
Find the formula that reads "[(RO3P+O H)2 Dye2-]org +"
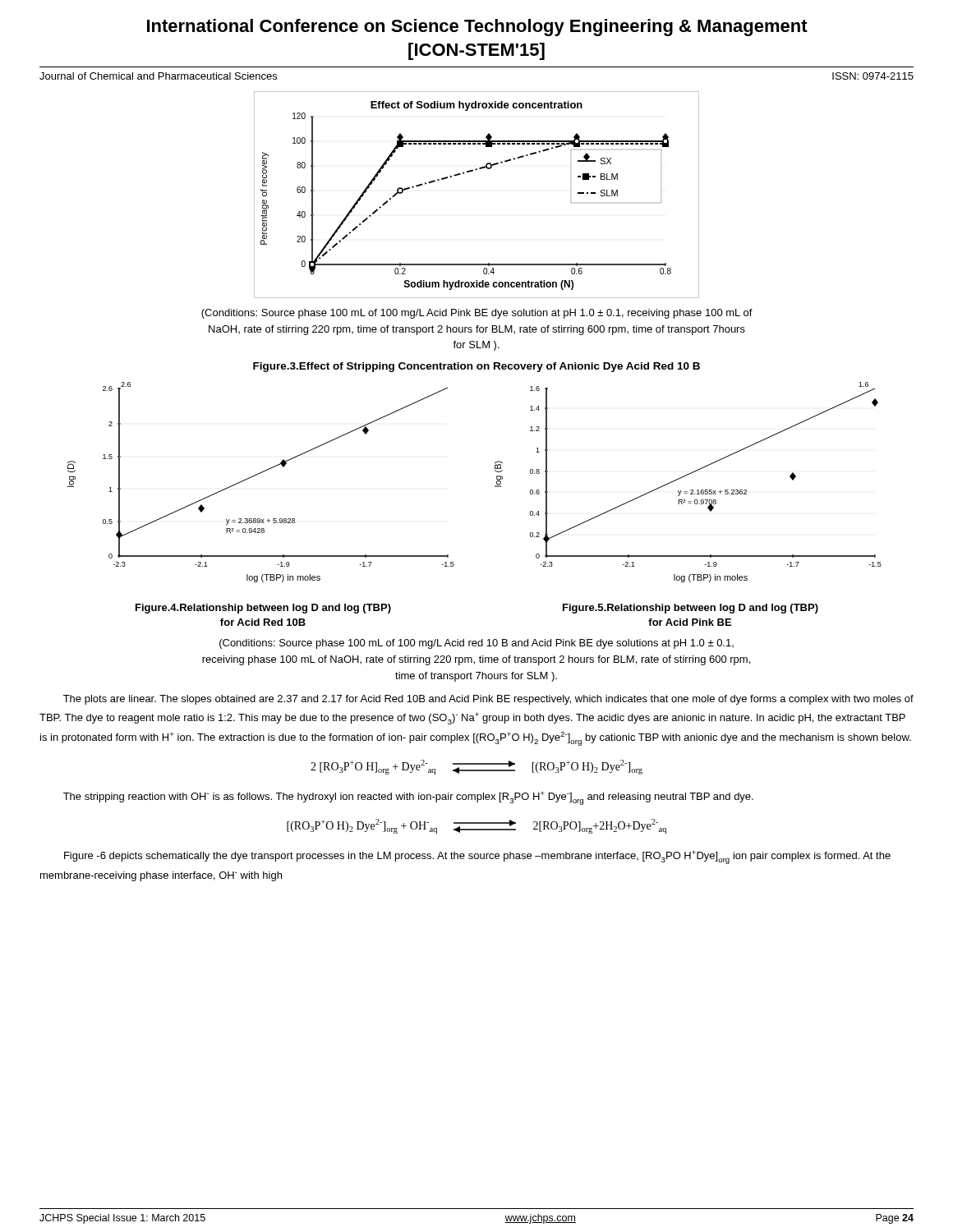pos(476,826)
